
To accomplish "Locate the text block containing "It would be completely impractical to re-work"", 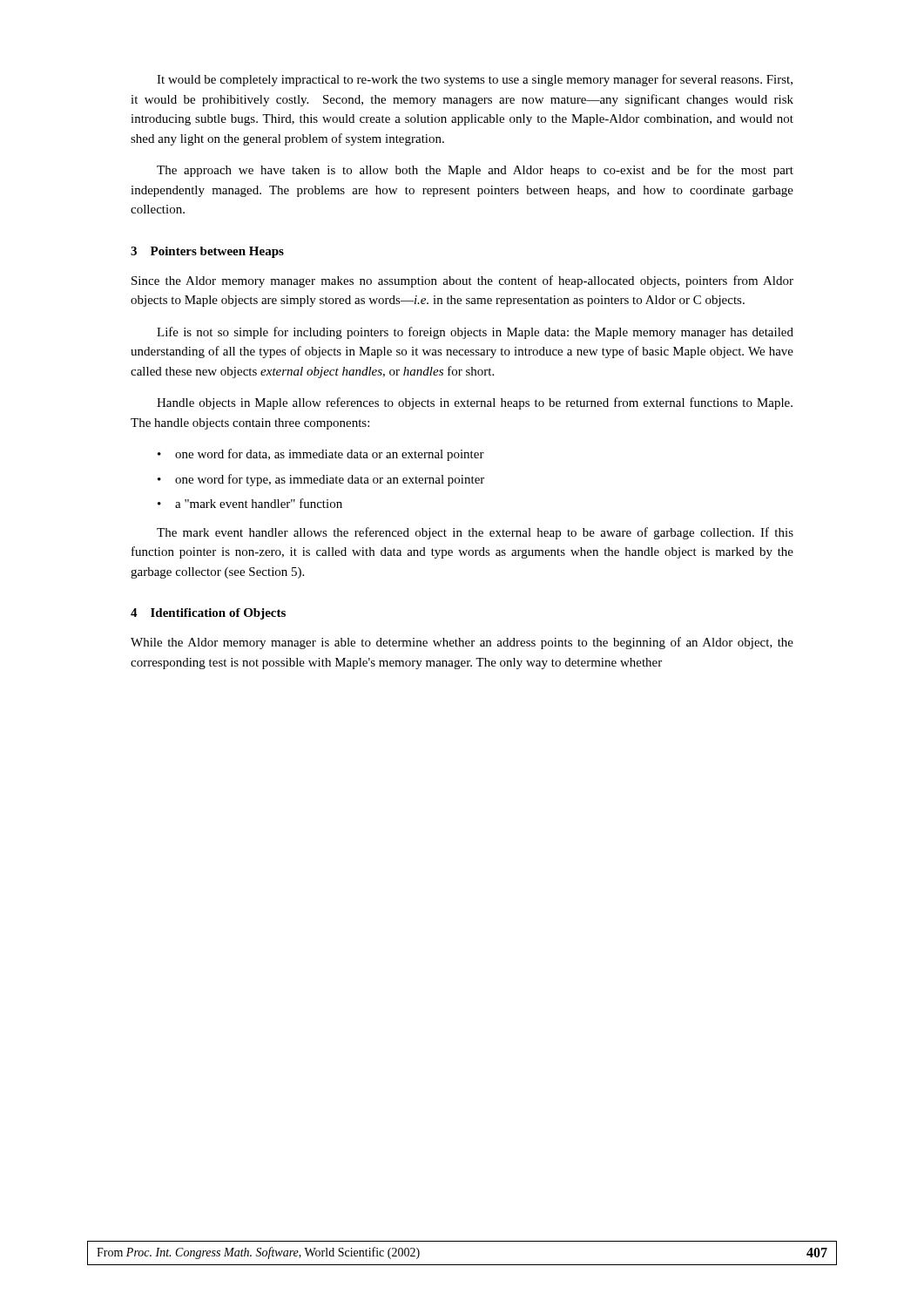I will click(475, 80).
